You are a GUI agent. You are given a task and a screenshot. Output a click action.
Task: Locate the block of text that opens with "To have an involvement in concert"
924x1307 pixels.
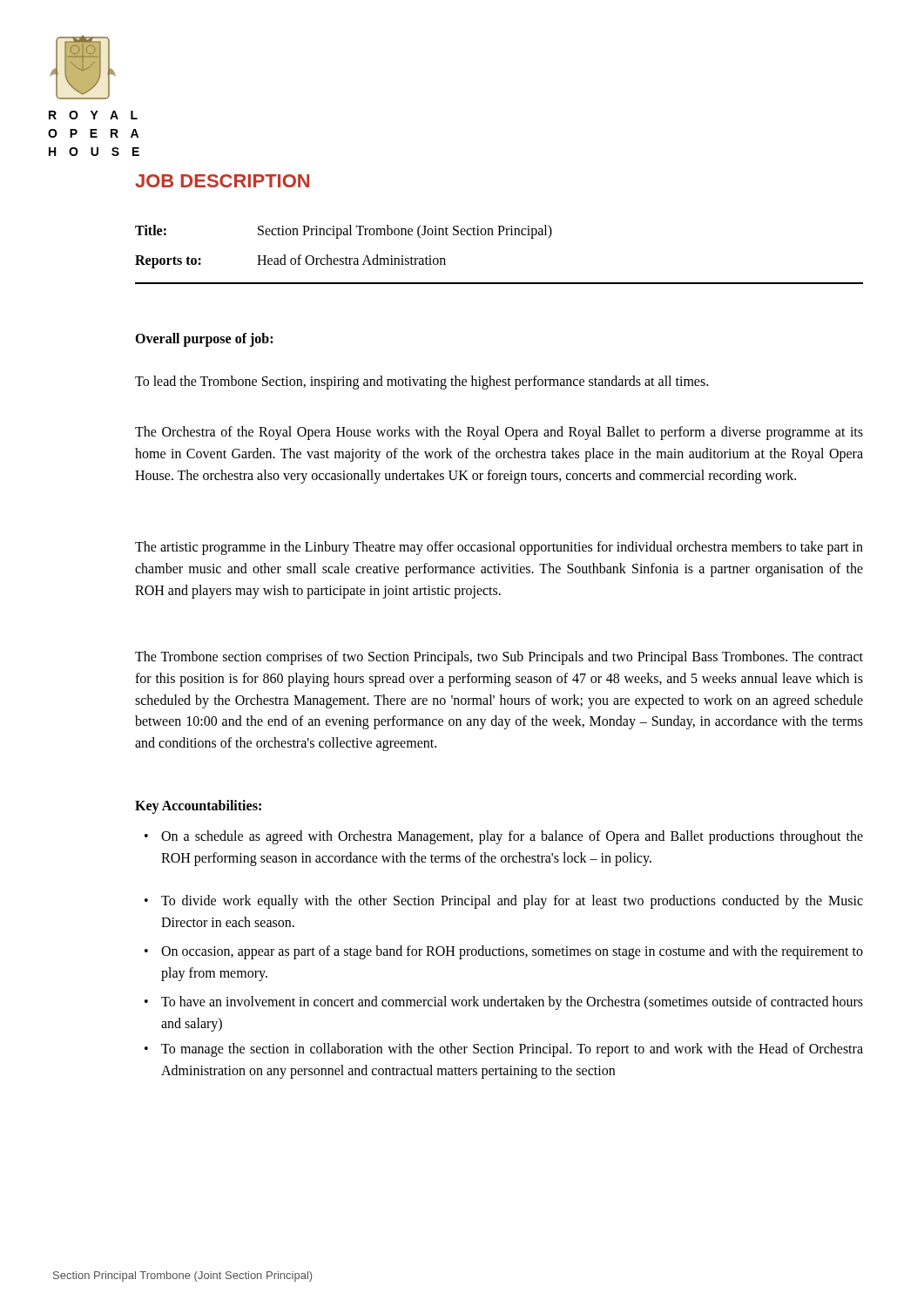512,1012
